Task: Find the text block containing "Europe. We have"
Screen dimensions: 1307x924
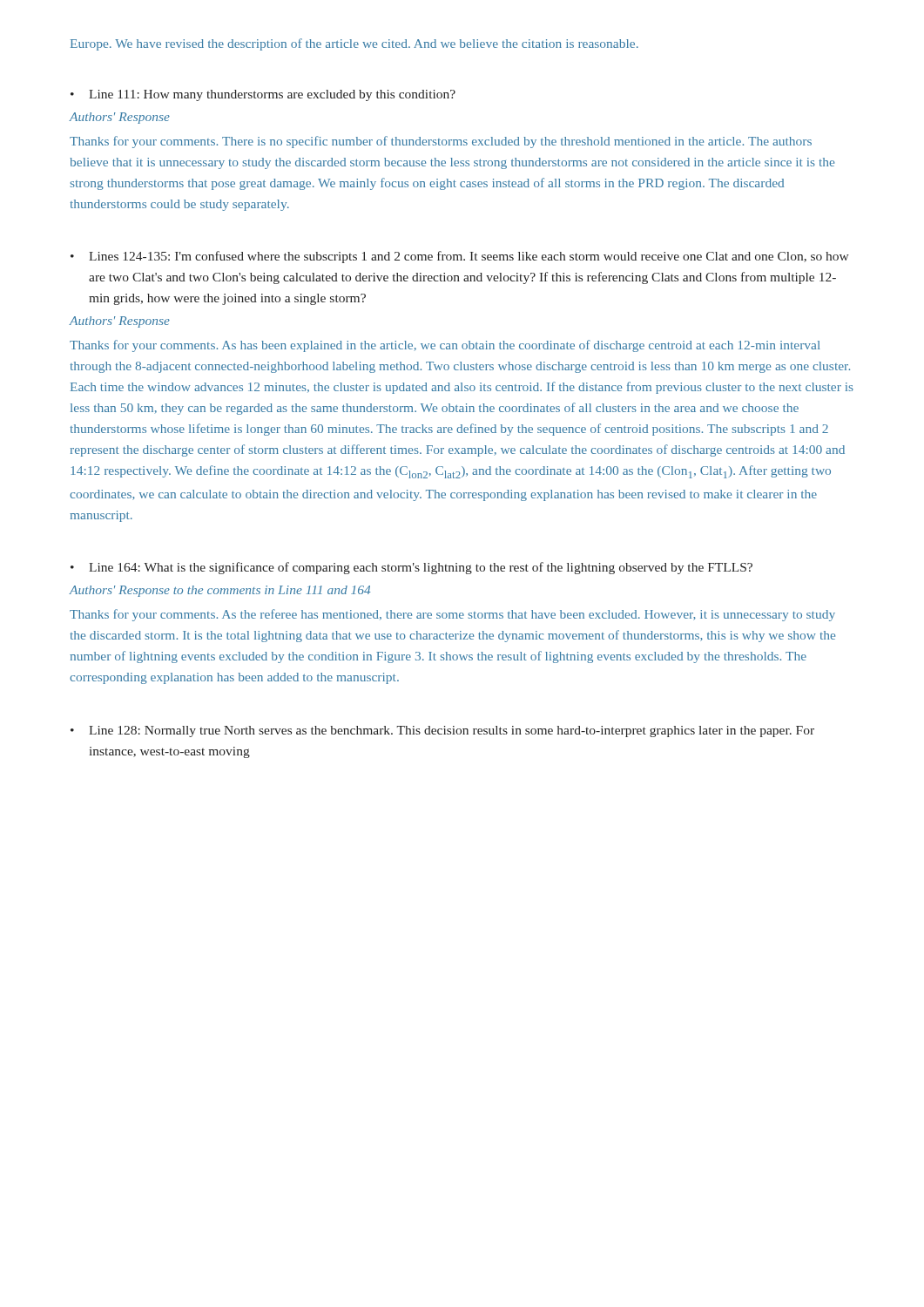Action: 354,43
